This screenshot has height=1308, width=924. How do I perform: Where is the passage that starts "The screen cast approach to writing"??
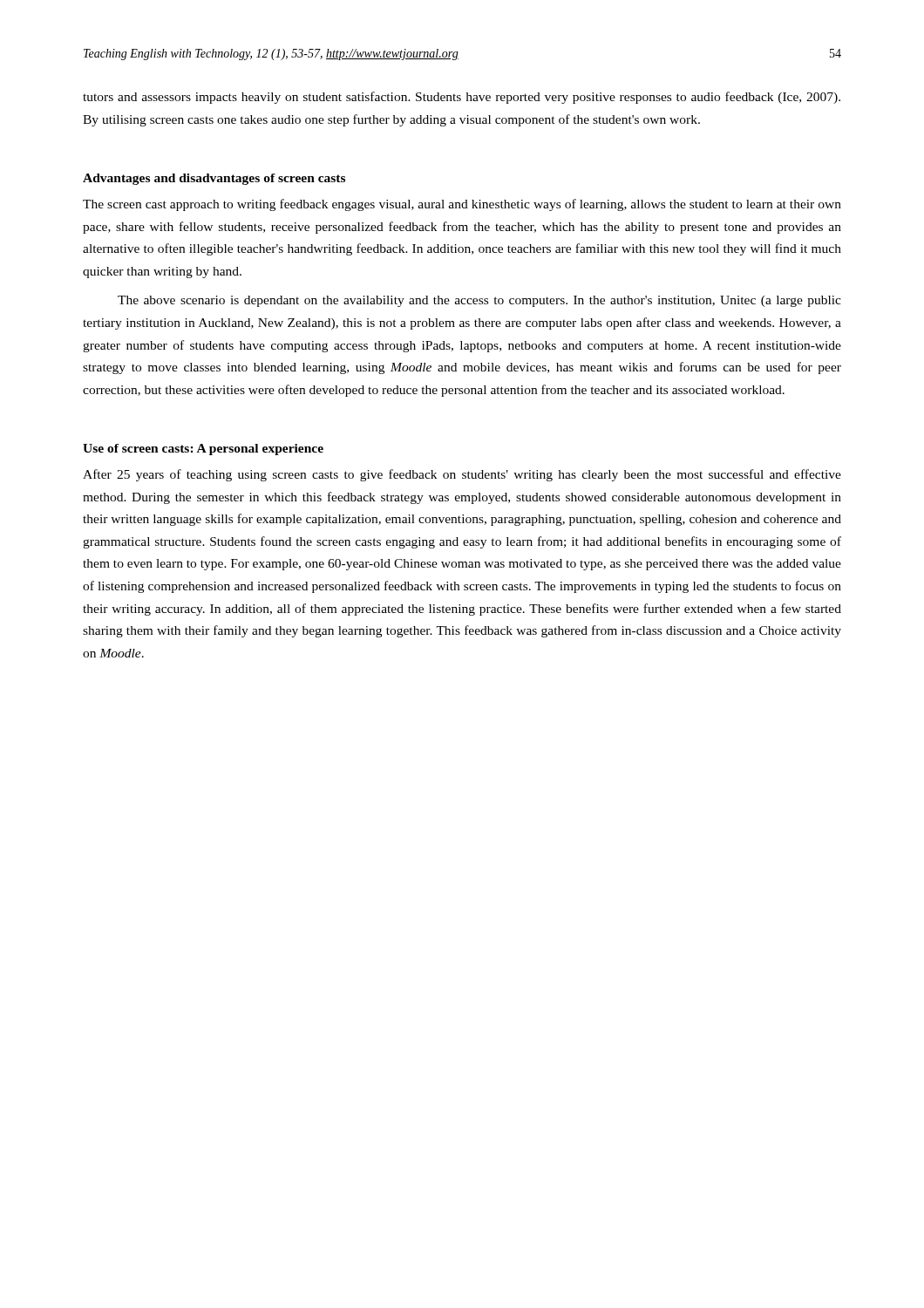tap(462, 237)
